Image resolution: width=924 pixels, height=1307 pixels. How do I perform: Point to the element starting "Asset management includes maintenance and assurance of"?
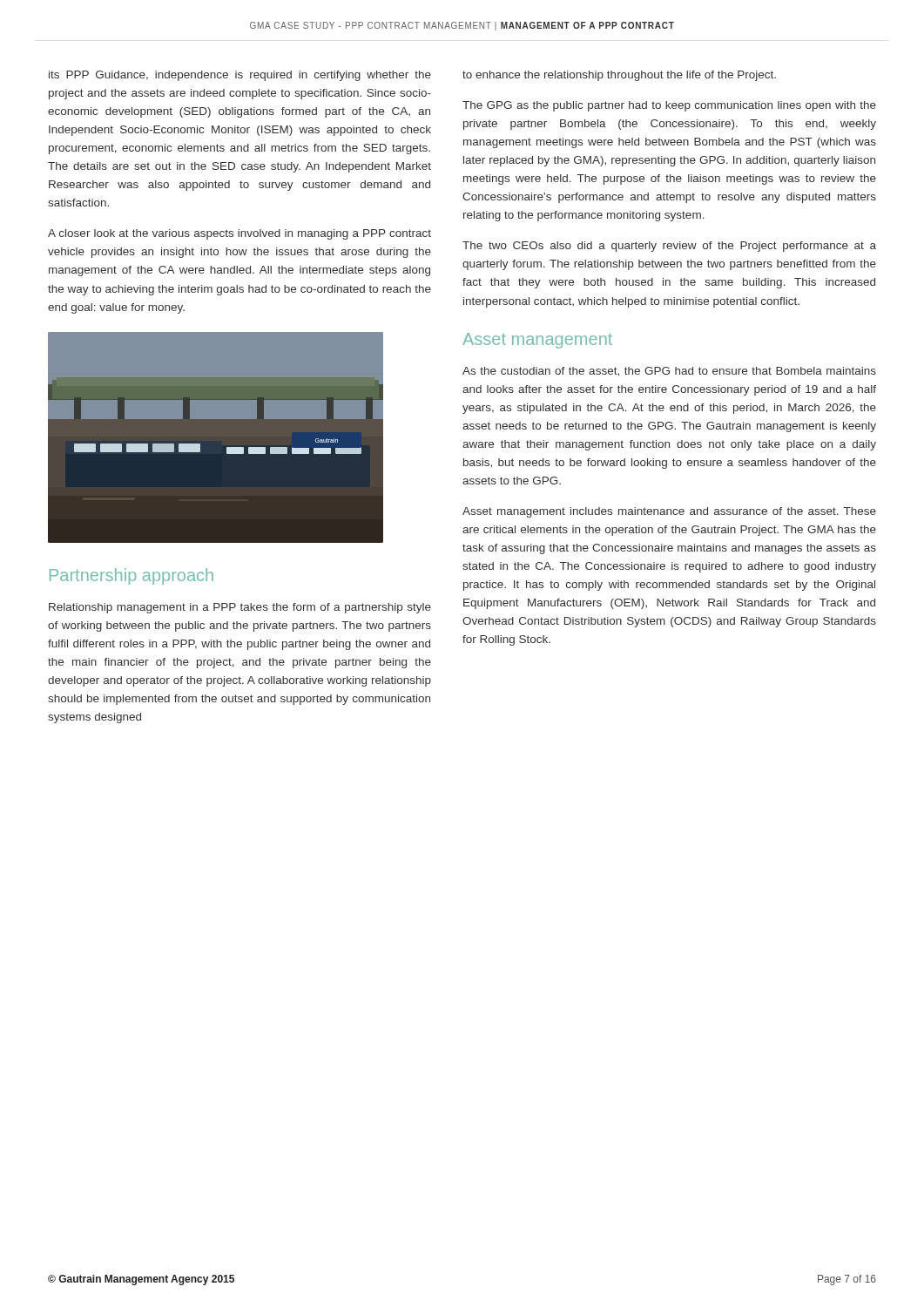669,575
